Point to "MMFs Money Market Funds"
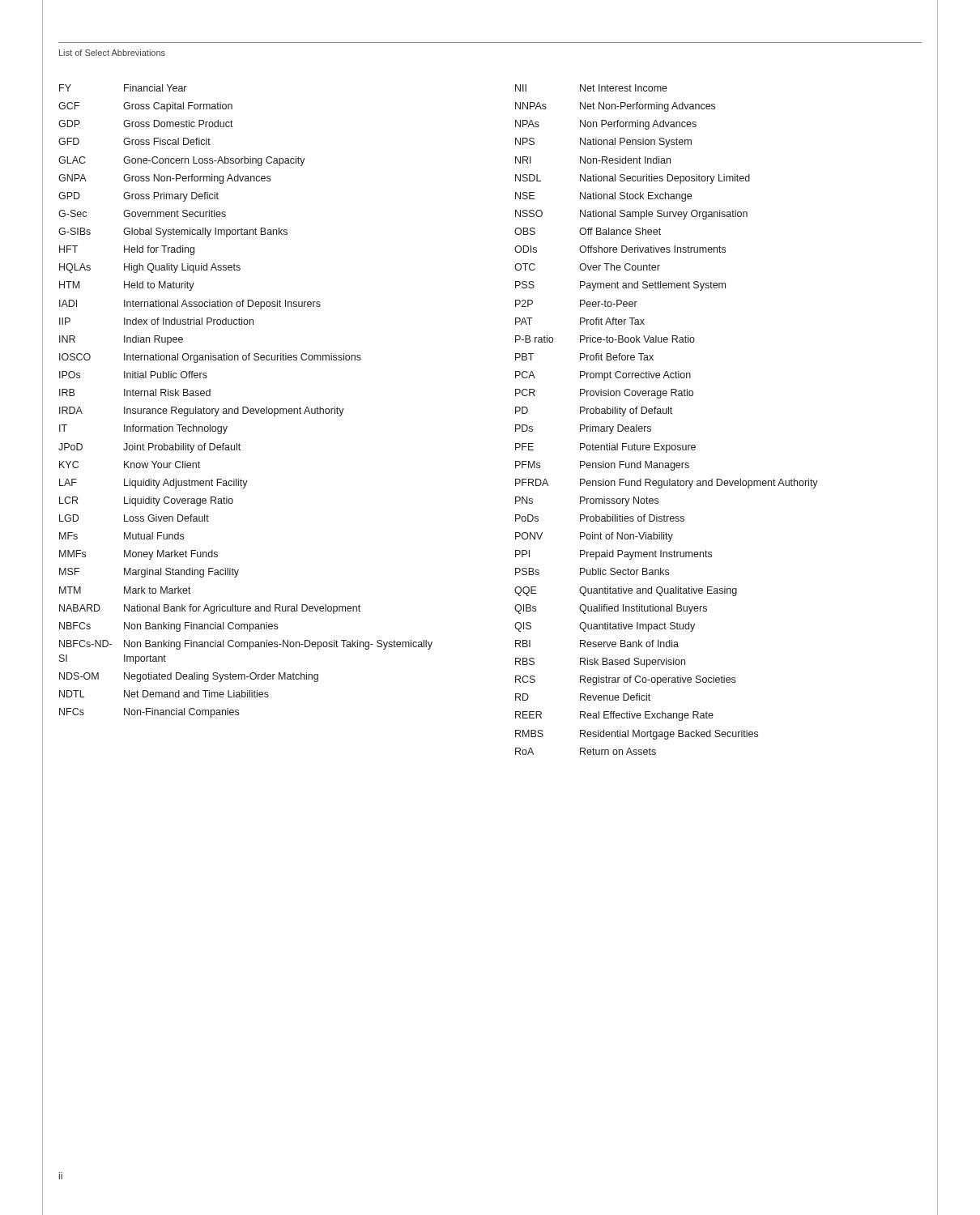 pyautogui.click(x=138, y=555)
